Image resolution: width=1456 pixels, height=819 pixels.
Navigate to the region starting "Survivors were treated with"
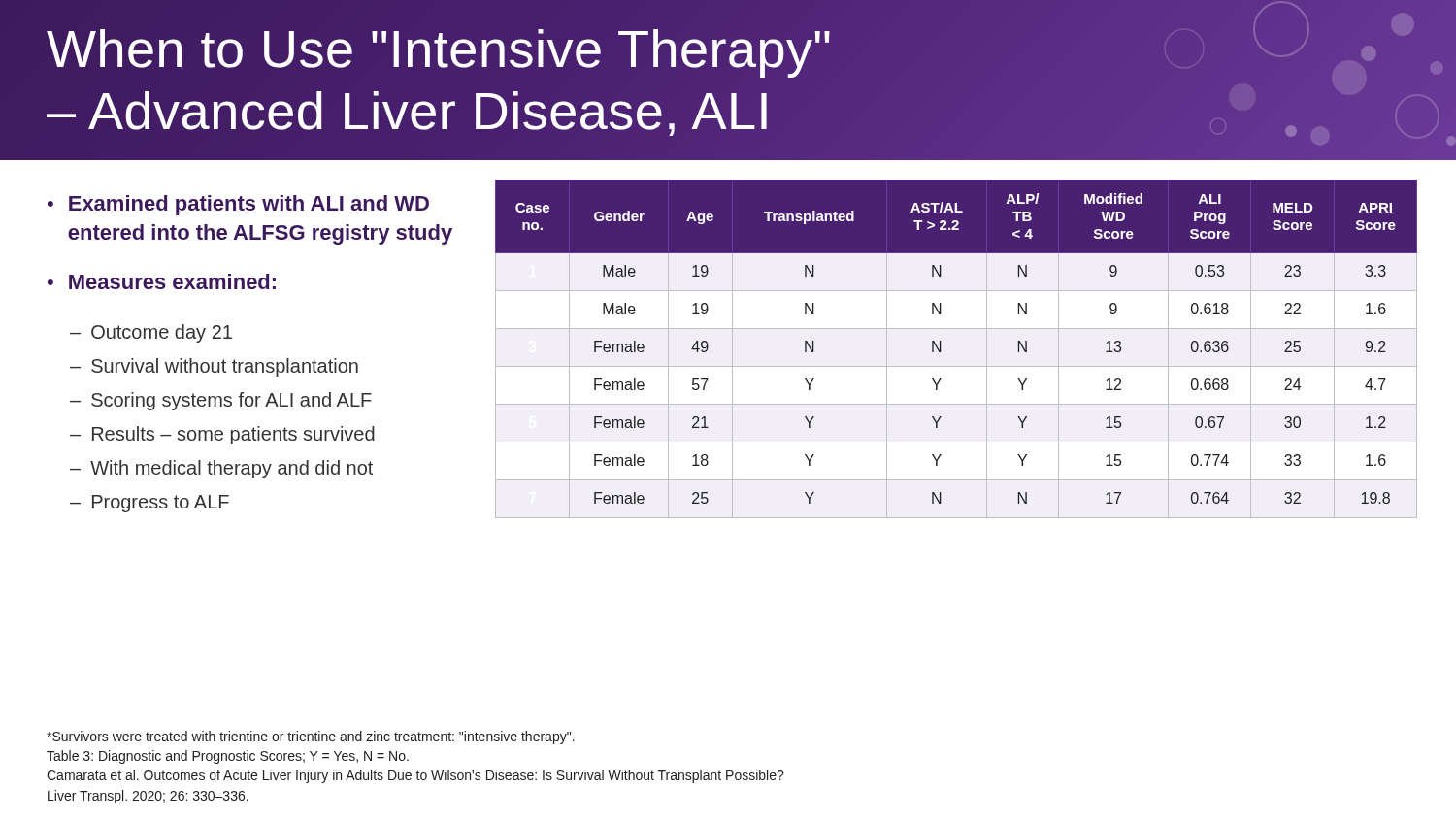point(731,766)
